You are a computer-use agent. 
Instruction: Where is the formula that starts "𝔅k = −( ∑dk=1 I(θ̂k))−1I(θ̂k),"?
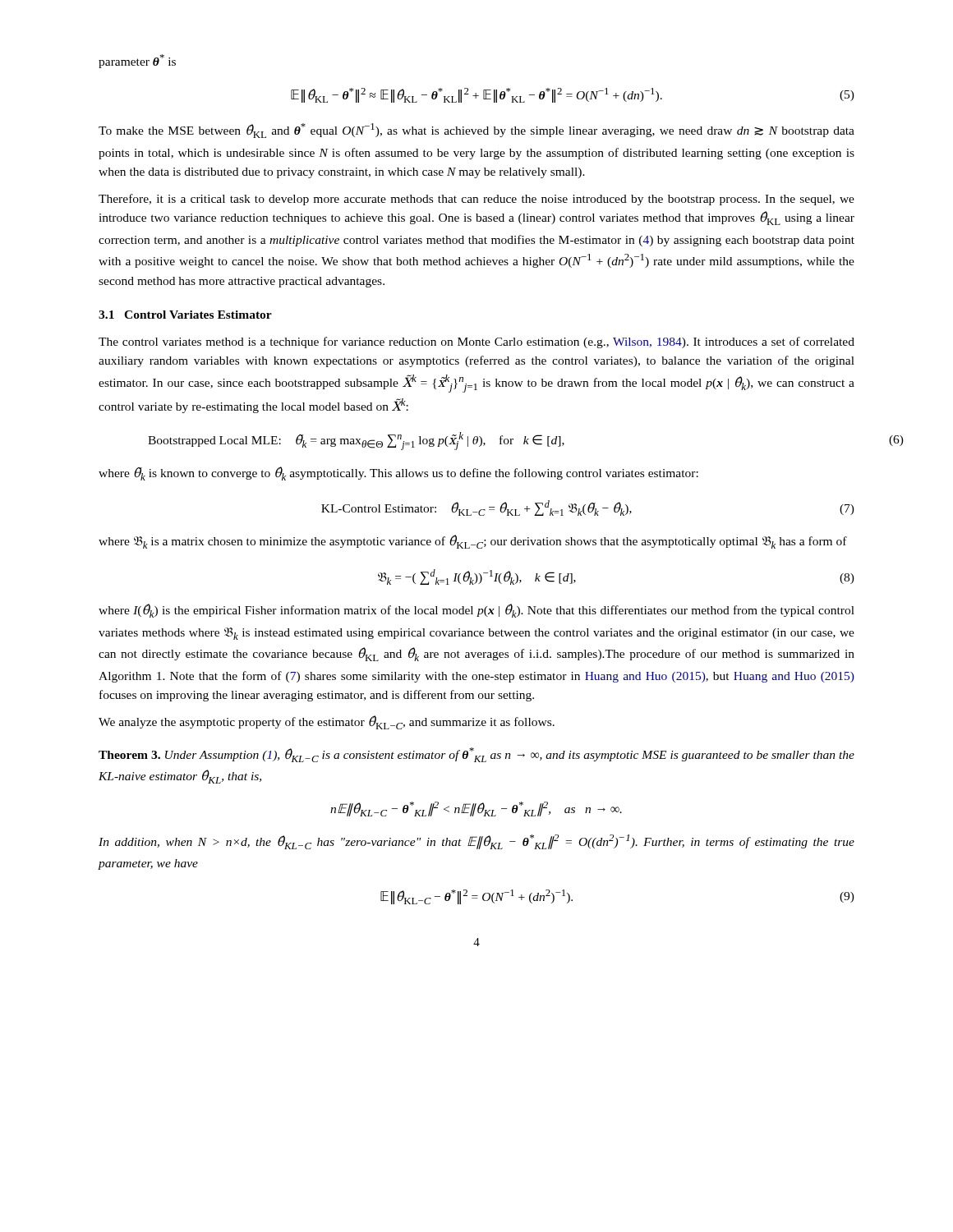471,578
